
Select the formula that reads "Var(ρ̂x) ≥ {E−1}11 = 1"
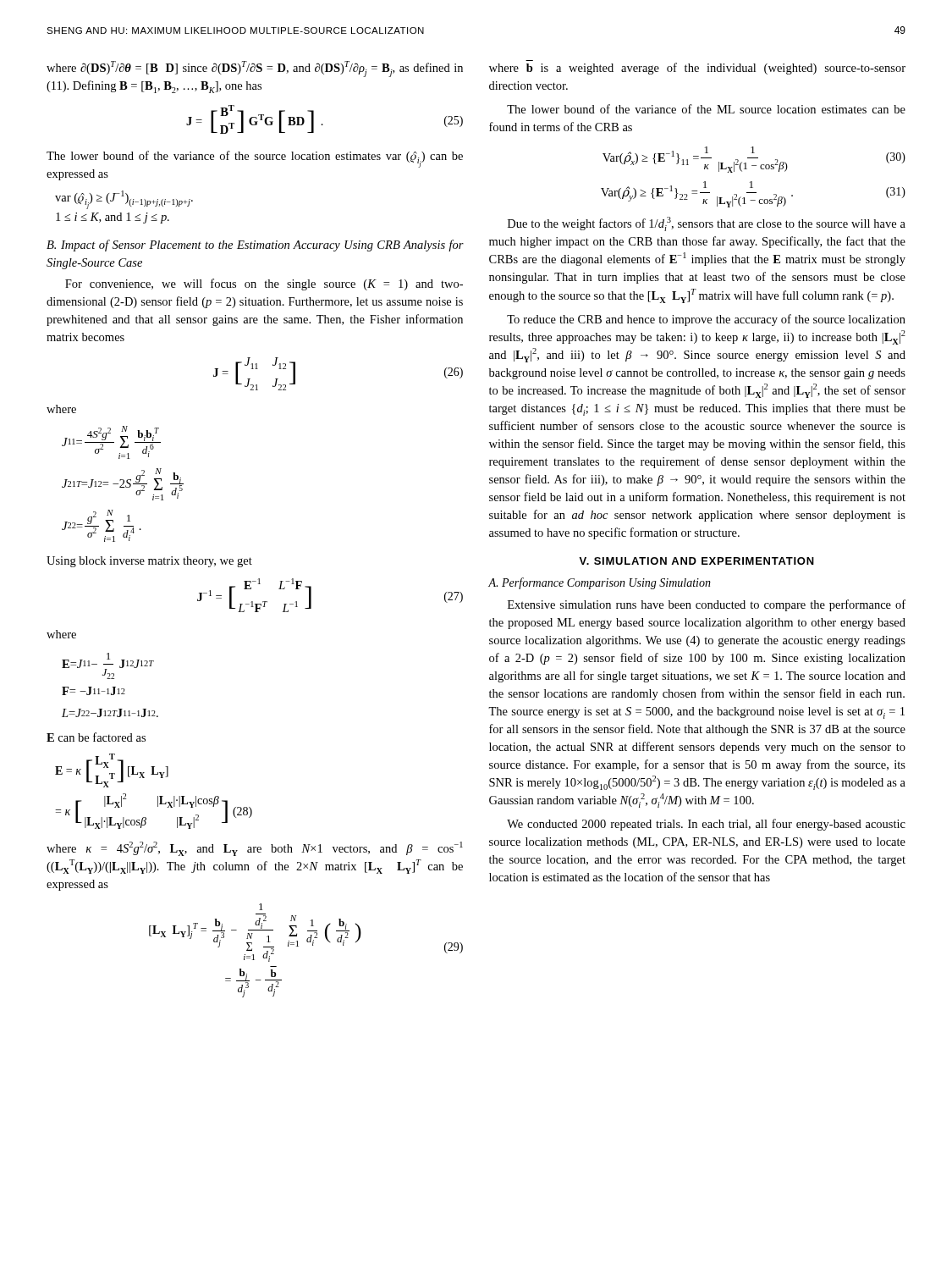[x=697, y=175]
